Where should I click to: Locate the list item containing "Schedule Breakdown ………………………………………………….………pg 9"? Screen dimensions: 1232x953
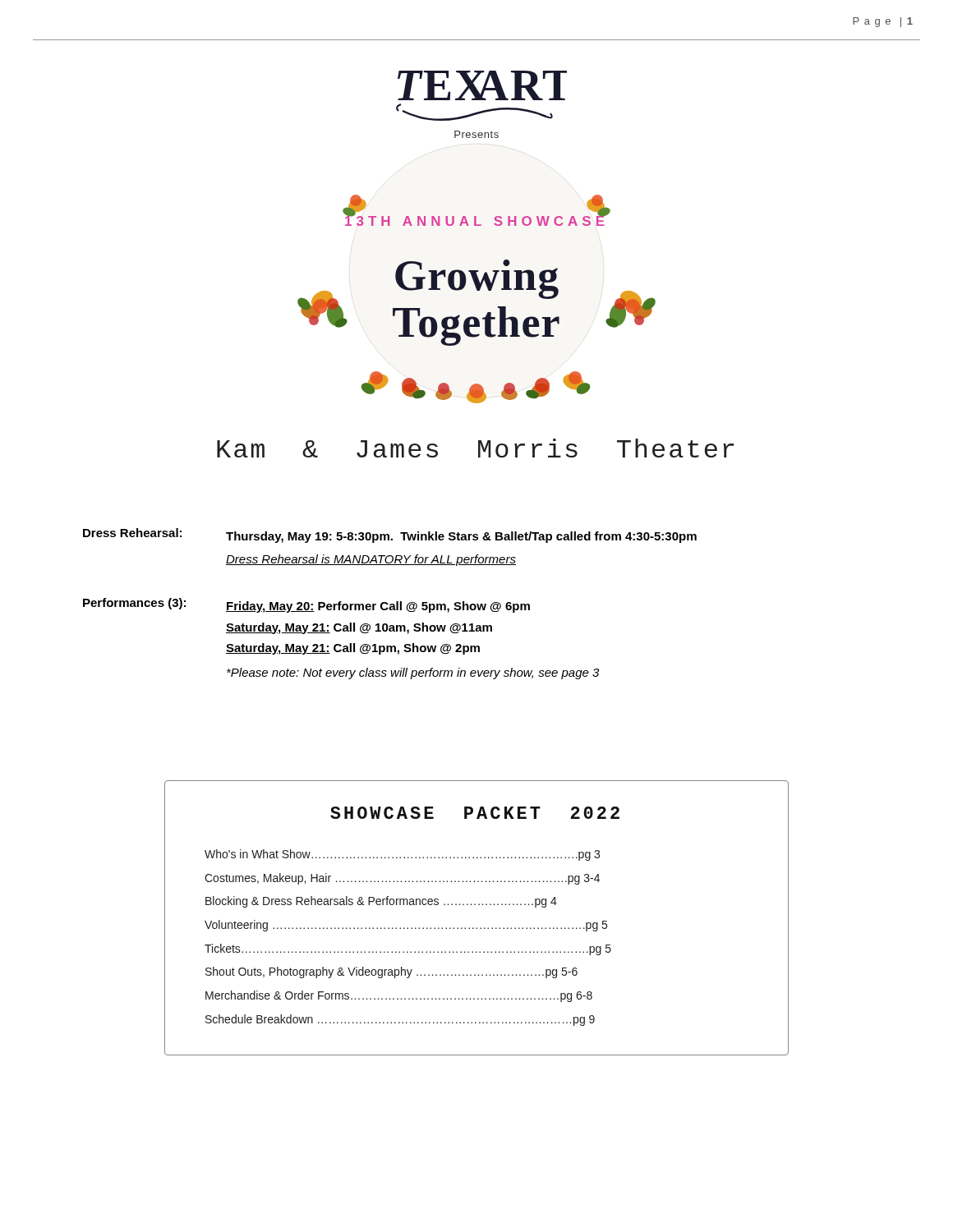(400, 1019)
